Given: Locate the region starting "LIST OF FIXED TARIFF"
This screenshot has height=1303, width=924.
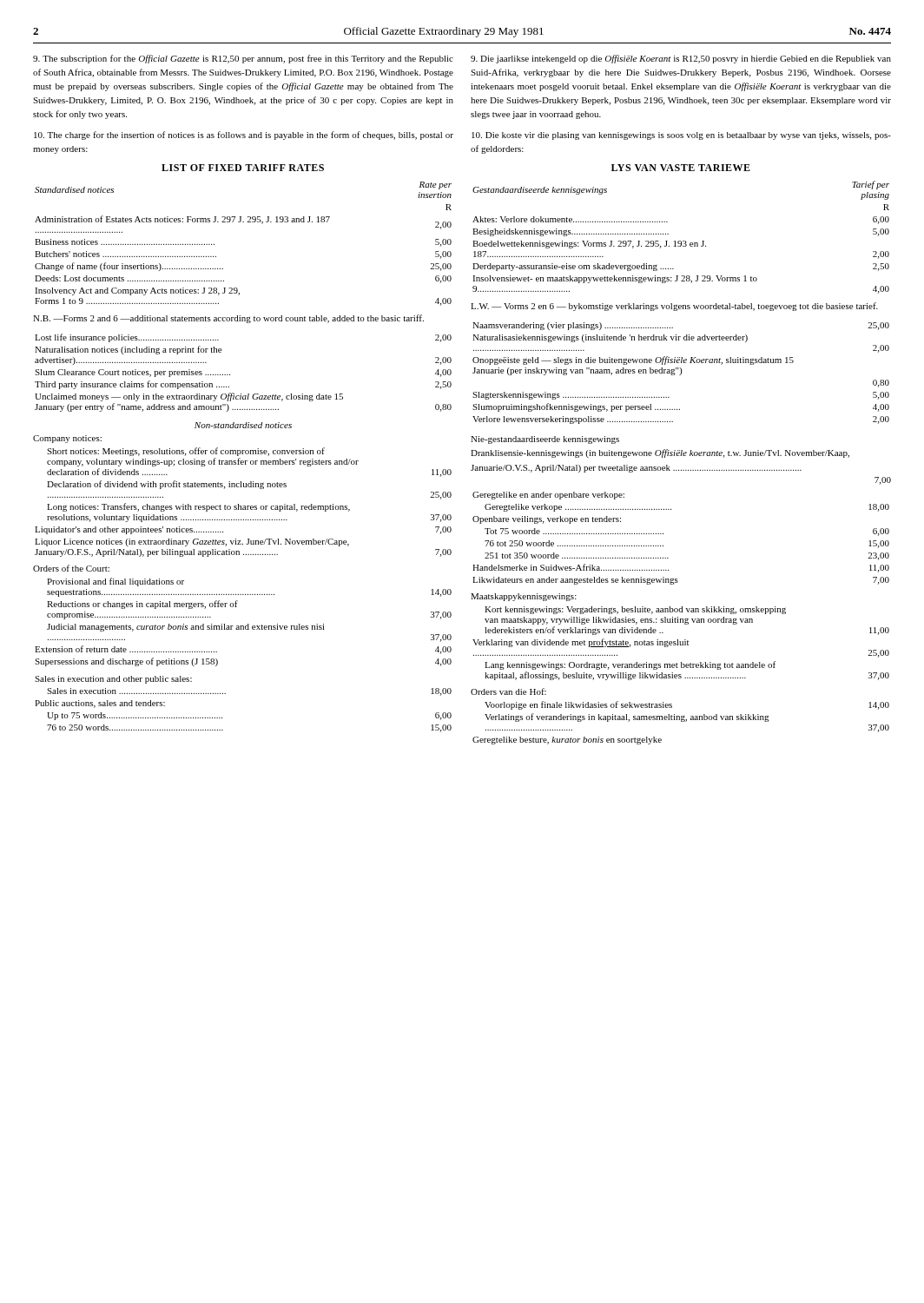Looking at the screenshot, I should pyautogui.click(x=243, y=167).
